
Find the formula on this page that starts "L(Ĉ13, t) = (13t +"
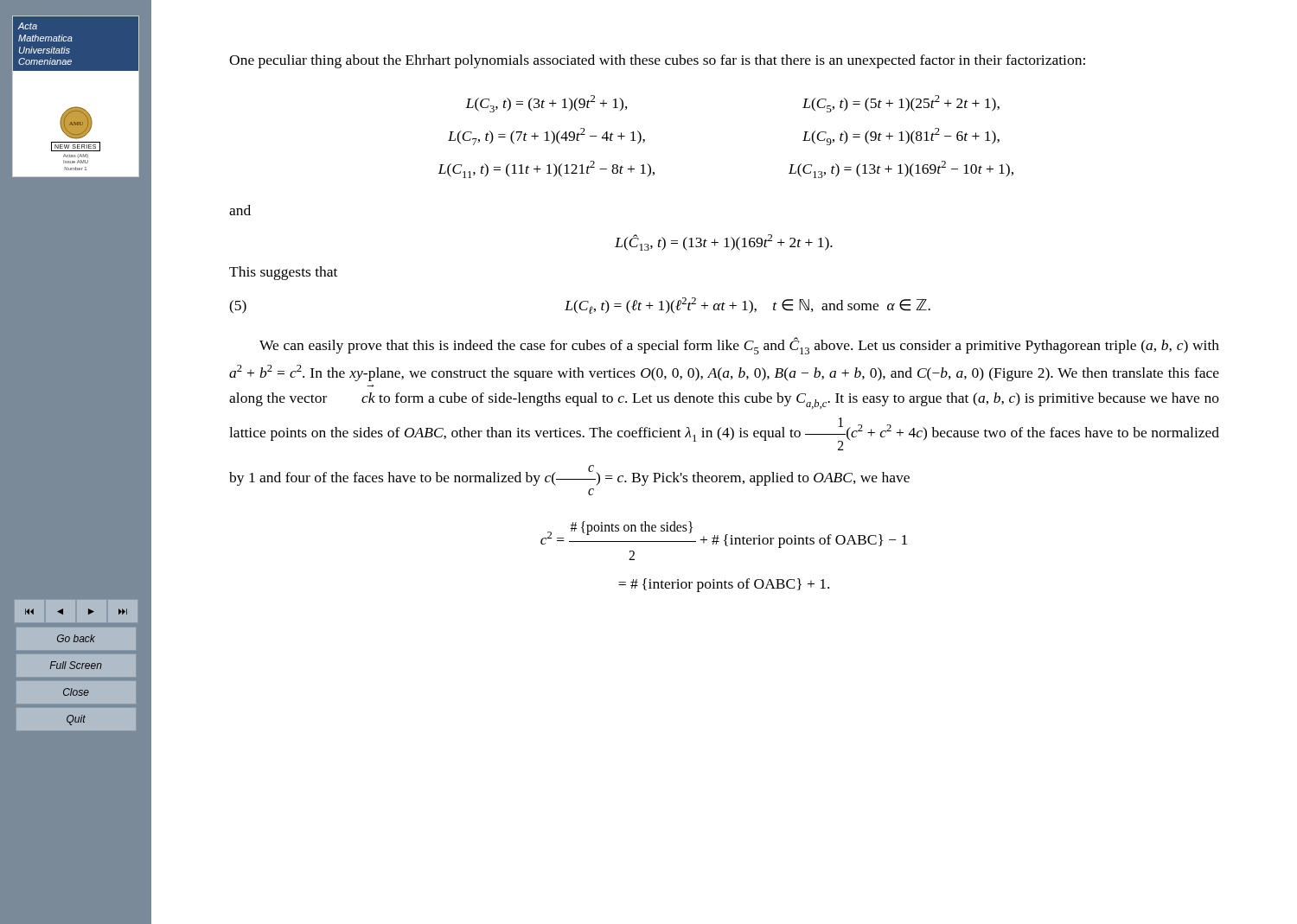724,242
